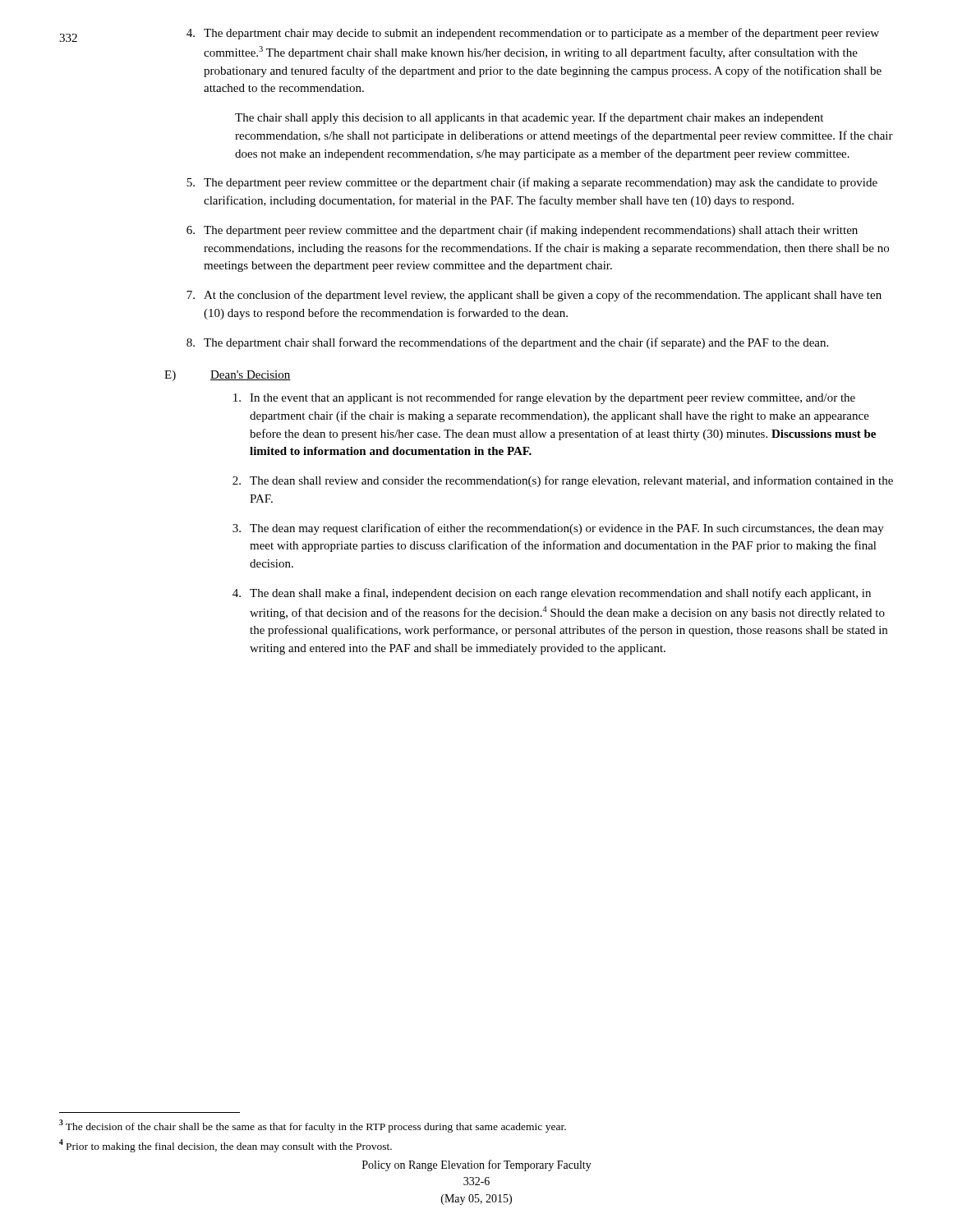Locate the text starting "4. The department chair may decide to"
The image size is (953, 1232).
tap(529, 61)
